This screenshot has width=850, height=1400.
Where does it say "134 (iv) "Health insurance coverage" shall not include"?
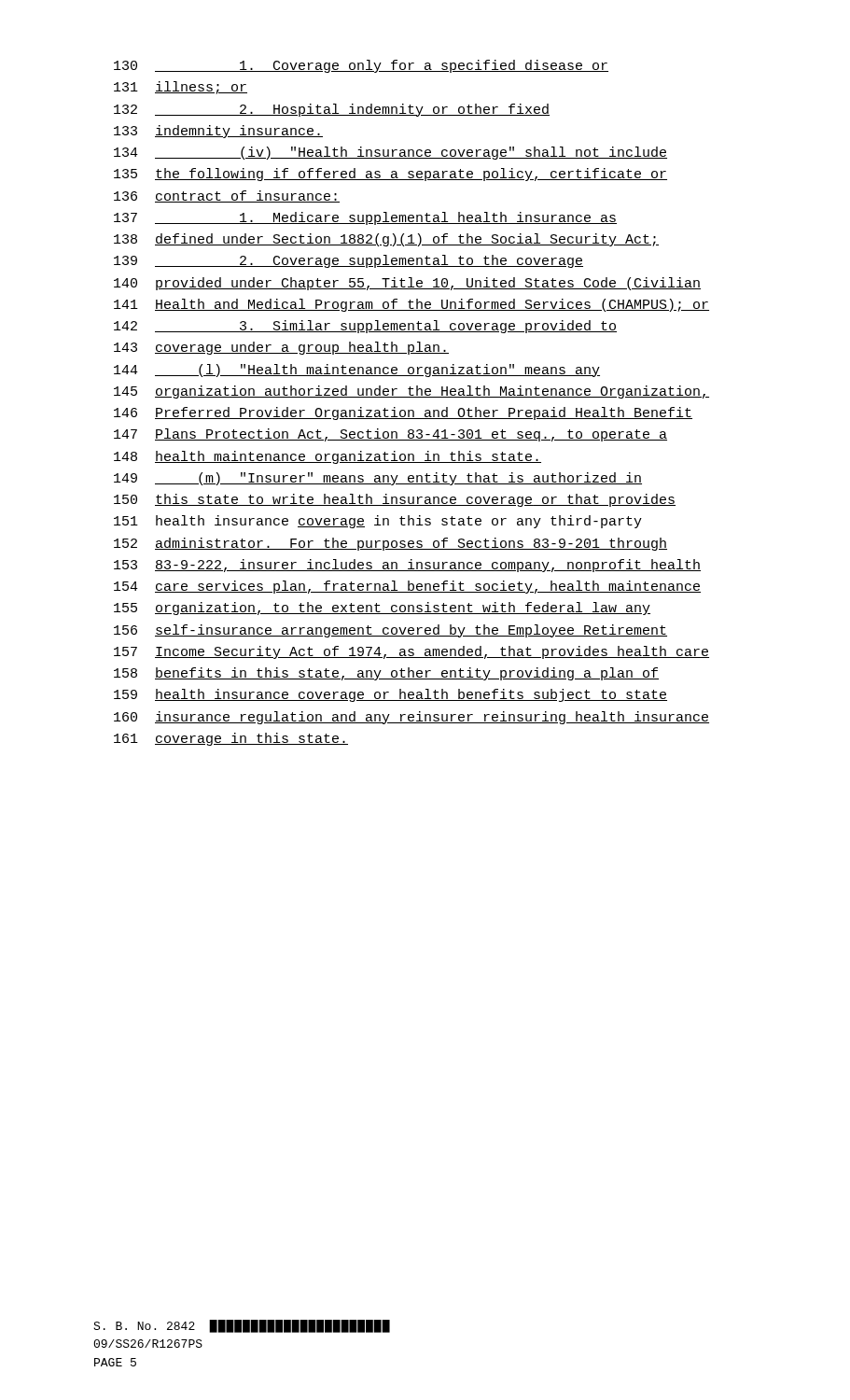click(x=380, y=154)
